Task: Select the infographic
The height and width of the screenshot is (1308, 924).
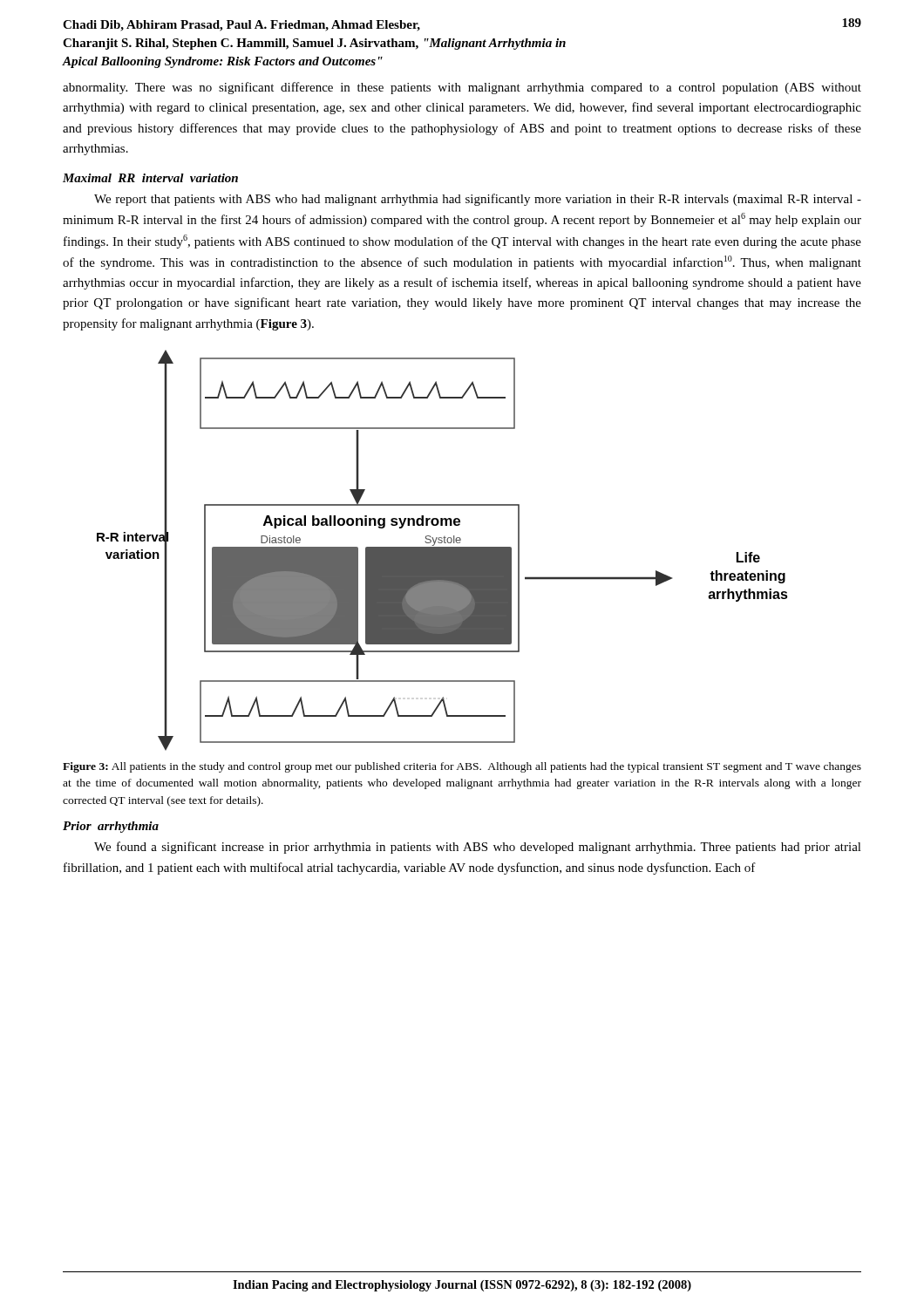Action: [x=462, y=579]
